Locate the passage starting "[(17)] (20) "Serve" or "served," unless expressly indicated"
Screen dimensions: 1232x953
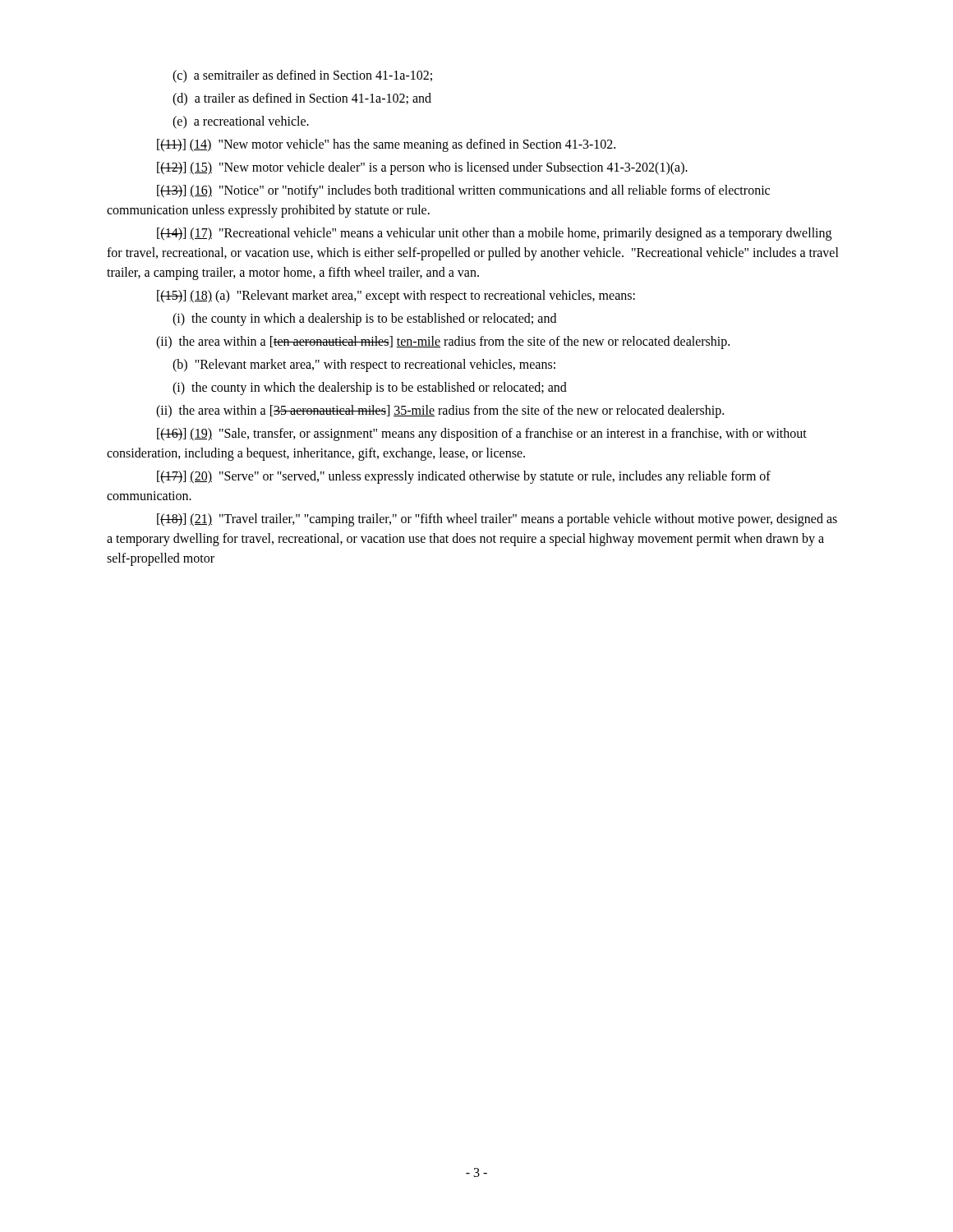(476, 486)
